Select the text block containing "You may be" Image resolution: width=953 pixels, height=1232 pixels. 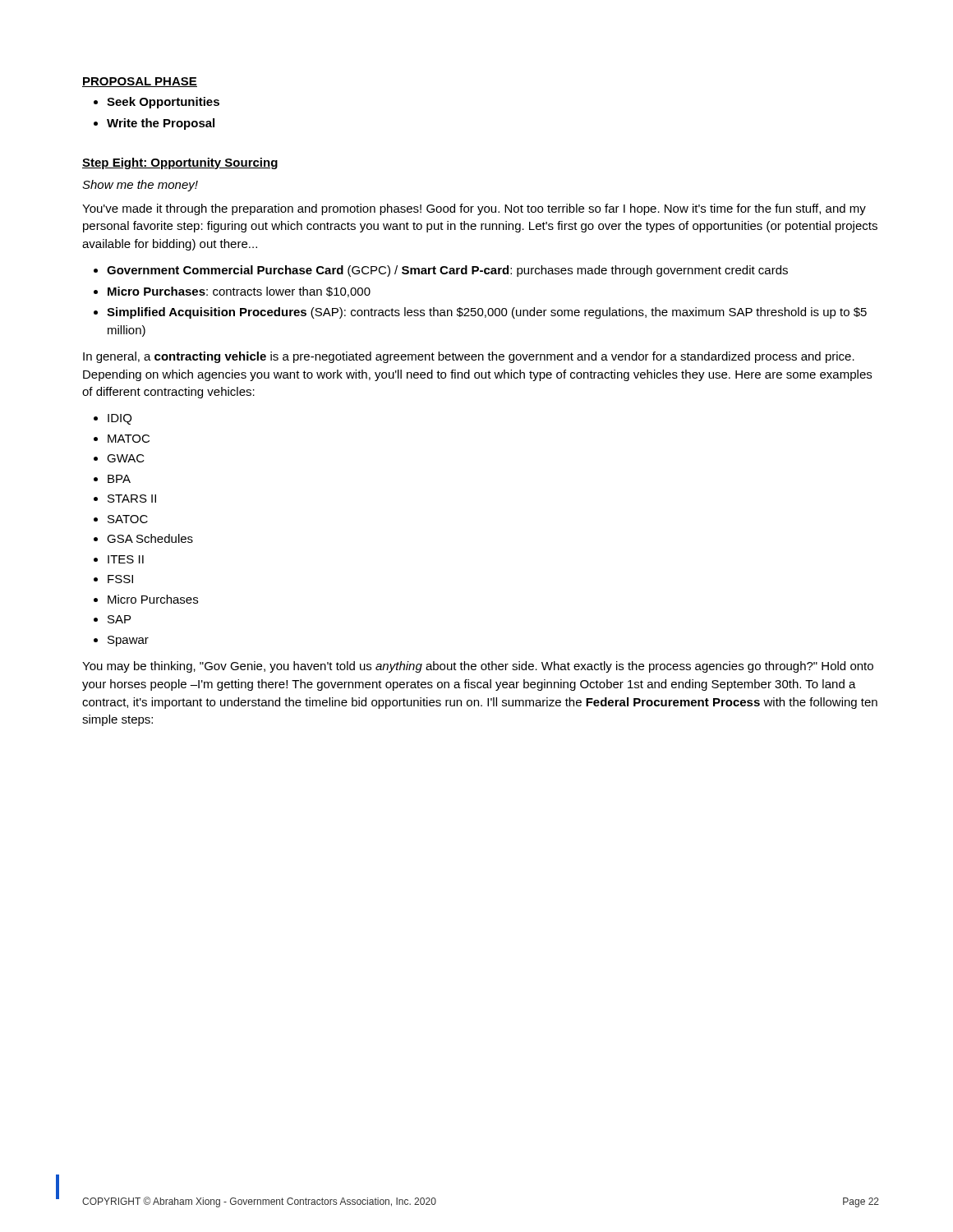coord(480,693)
